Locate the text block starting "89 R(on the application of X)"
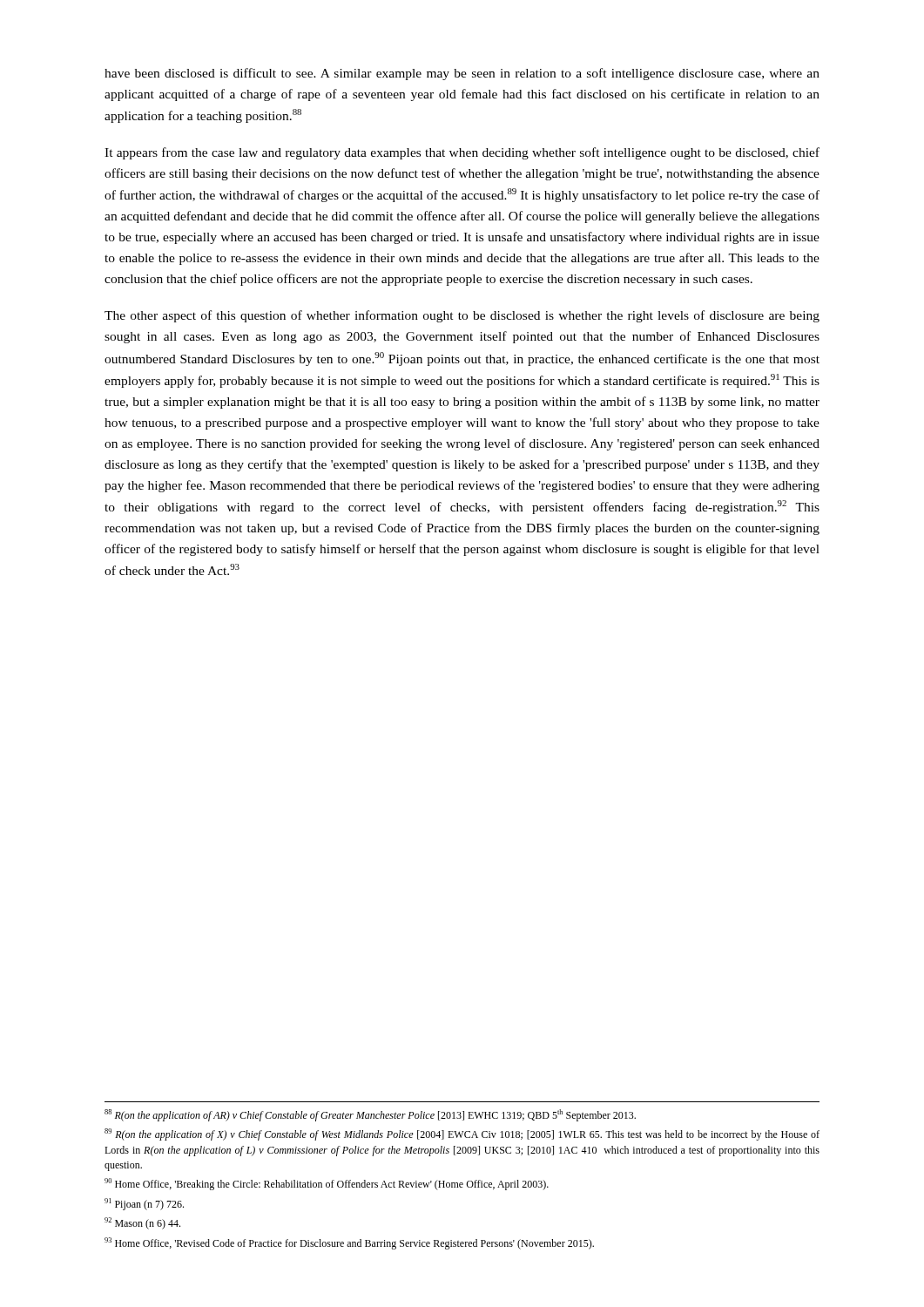This screenshot has width=924, height=1307. pyautogui.click(x=462, y=1149)
